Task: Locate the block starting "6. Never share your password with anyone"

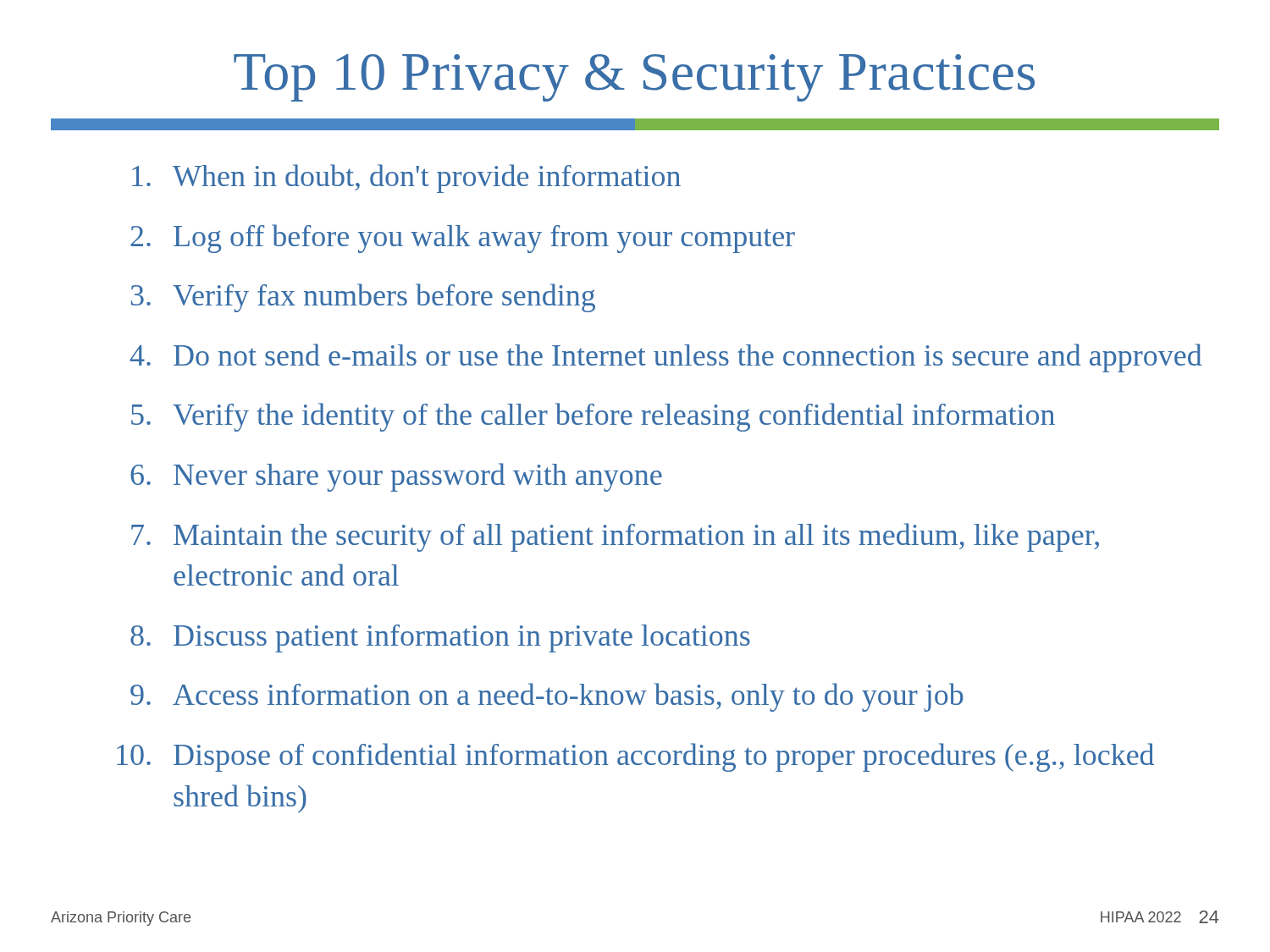Action: coord(644,475)
